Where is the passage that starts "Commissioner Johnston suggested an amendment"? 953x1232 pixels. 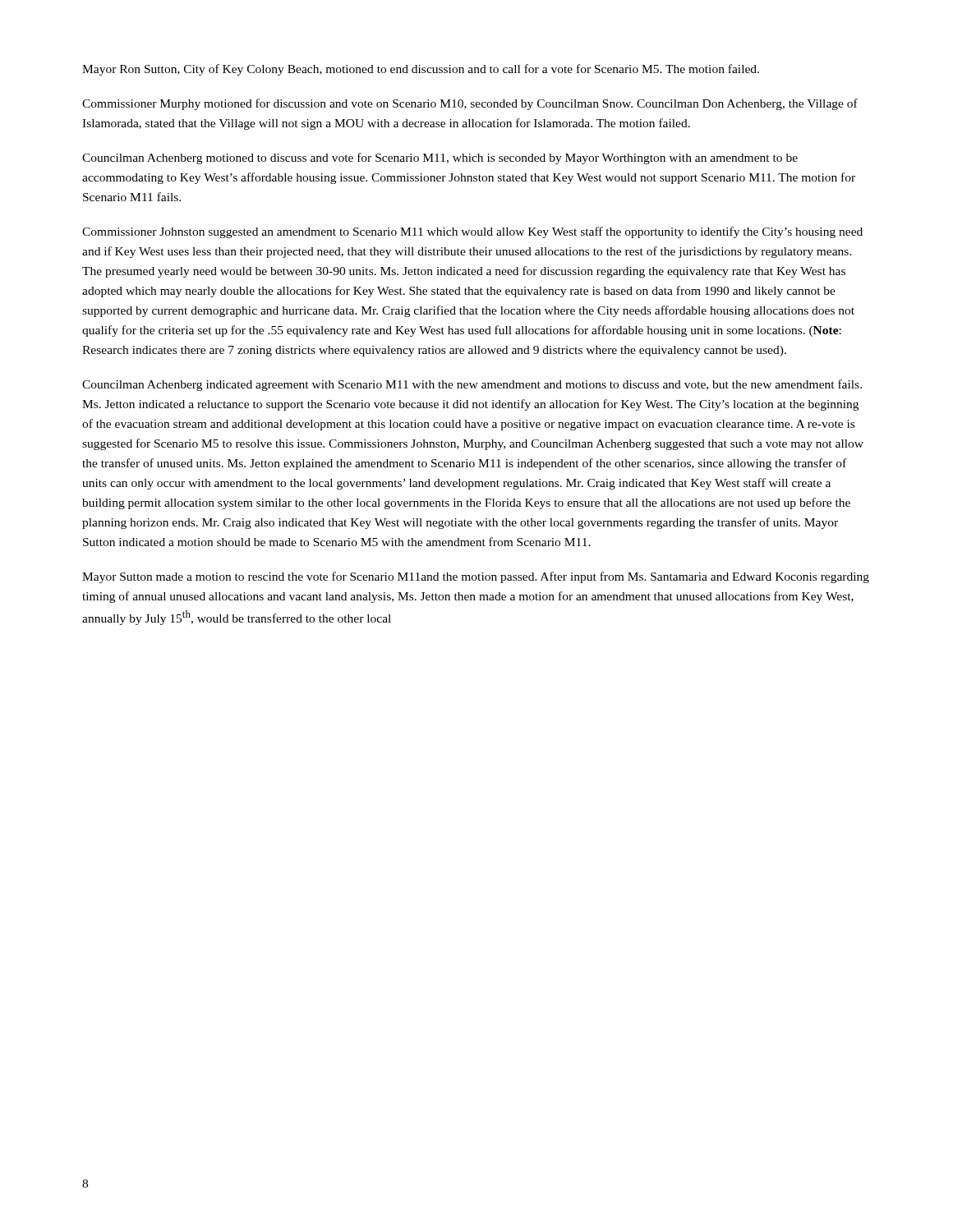[x=472, y=291]
